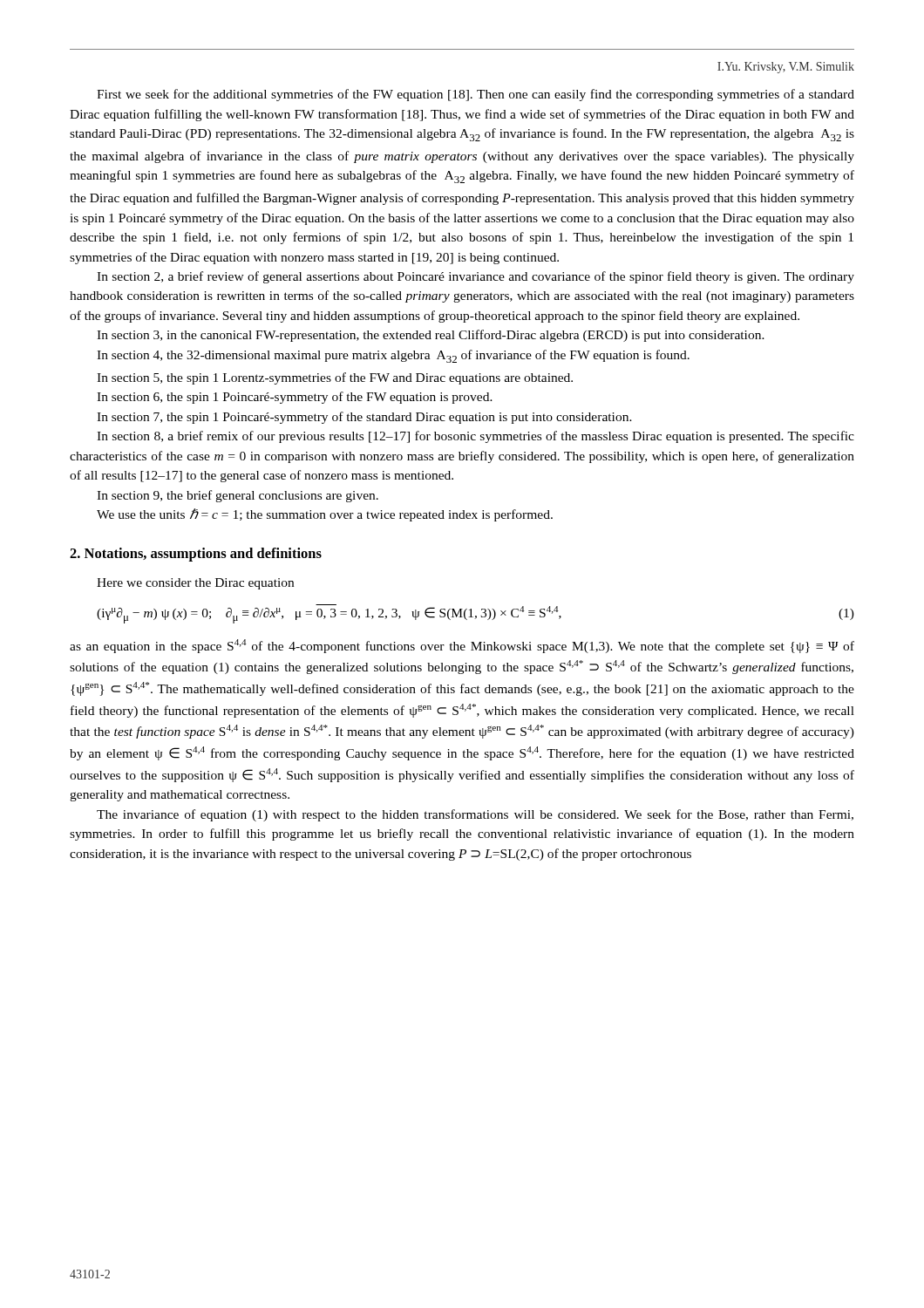Point to the block beginning "In section 8,"
924x1308 pixels.
462,456
